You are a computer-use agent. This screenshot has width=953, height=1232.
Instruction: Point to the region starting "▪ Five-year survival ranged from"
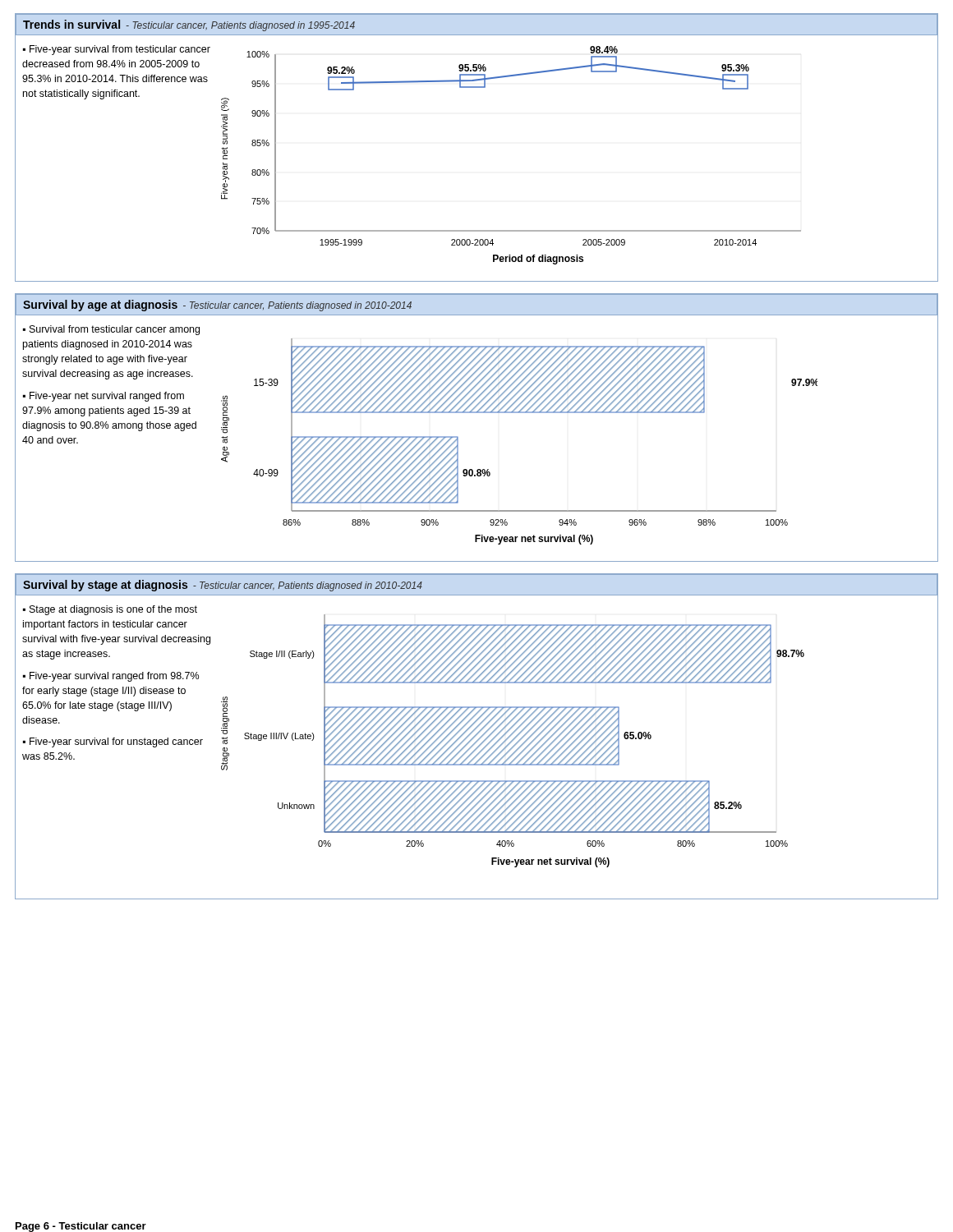(x=111, y=698)
